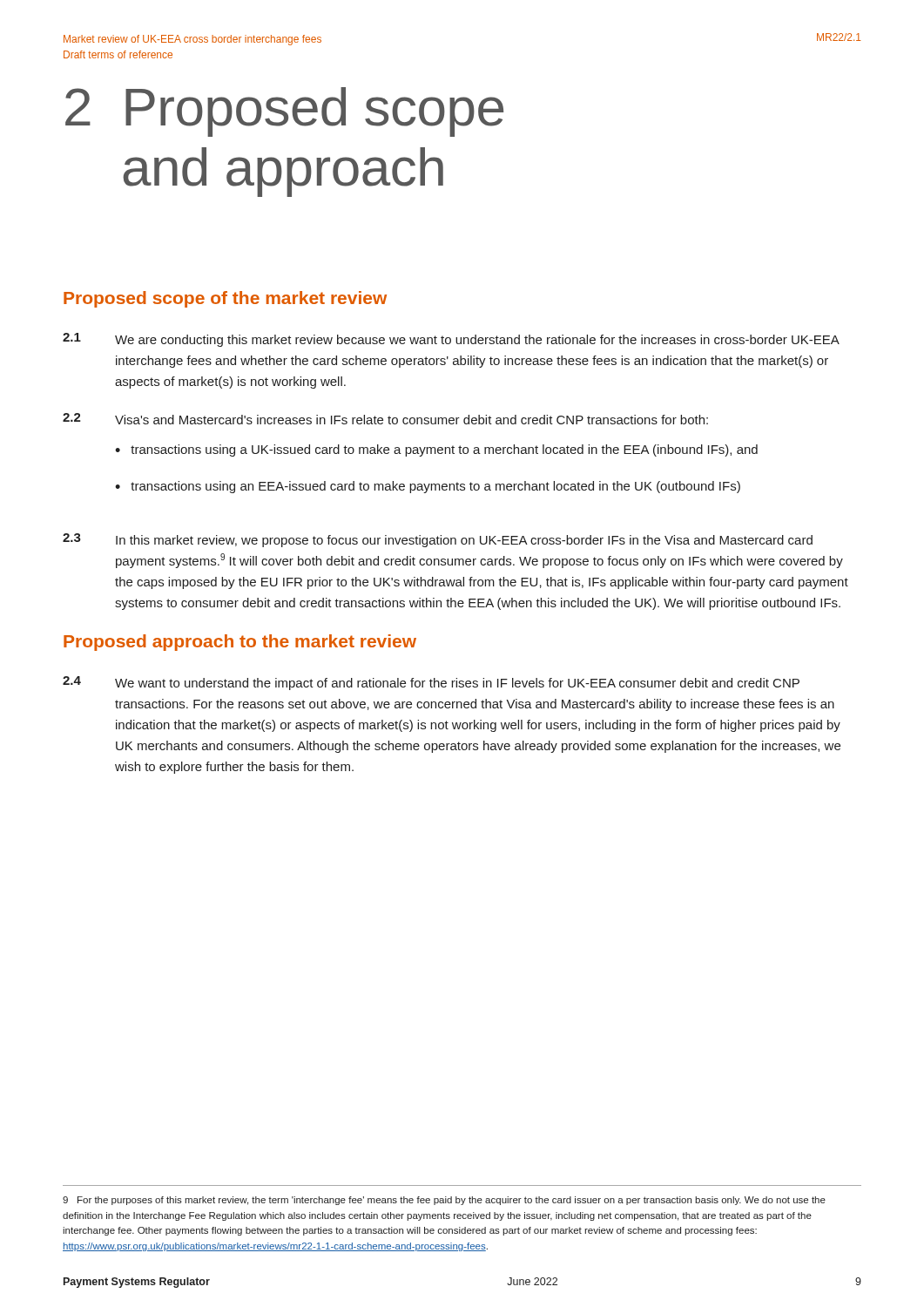Click the passage that begins "9 For the purposes of this market"
Screen dimensions: 1307x924
pos(462,1224)
